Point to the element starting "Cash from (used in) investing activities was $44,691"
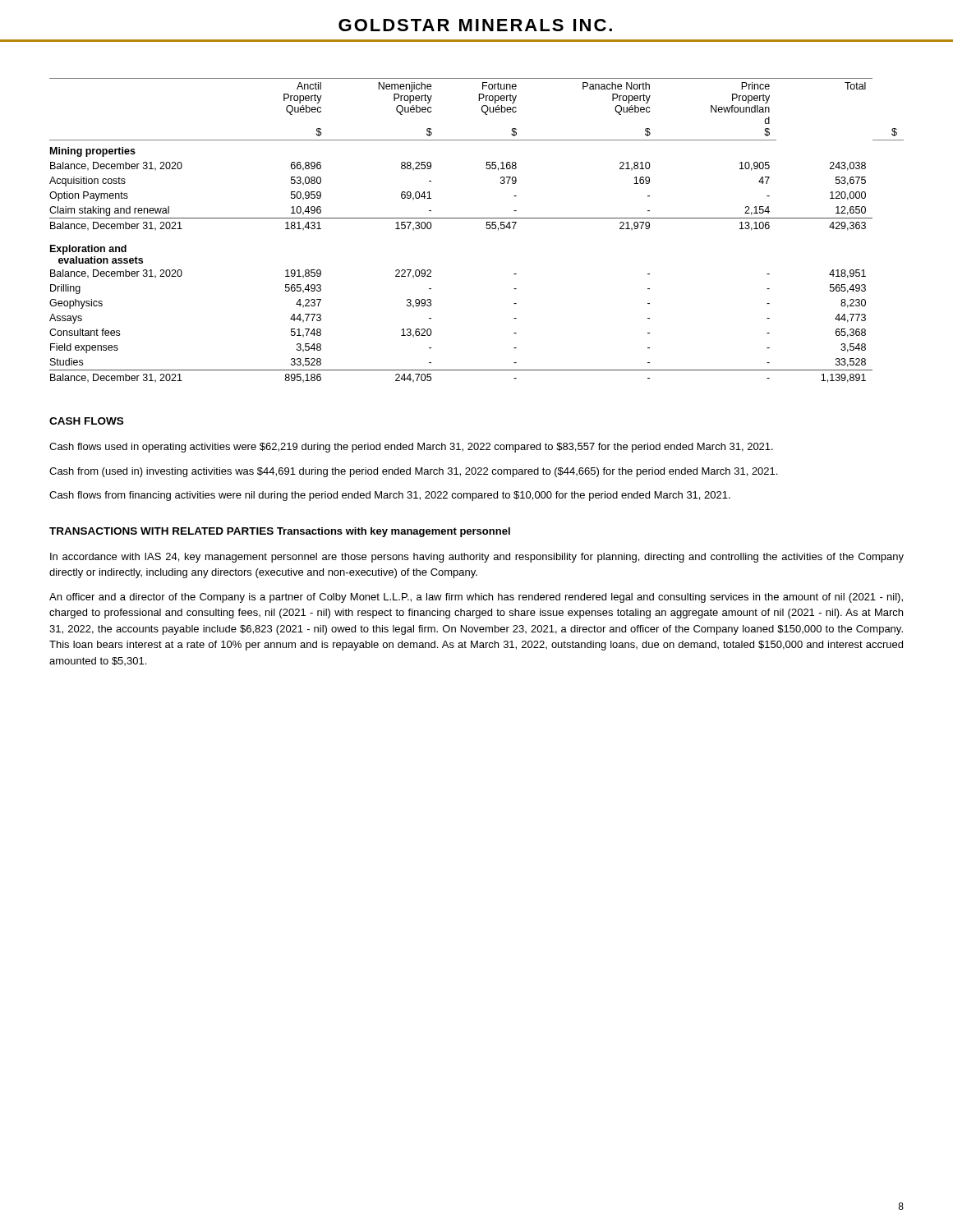Screen dimensions: 1232x953 click(x=414, y=471)
